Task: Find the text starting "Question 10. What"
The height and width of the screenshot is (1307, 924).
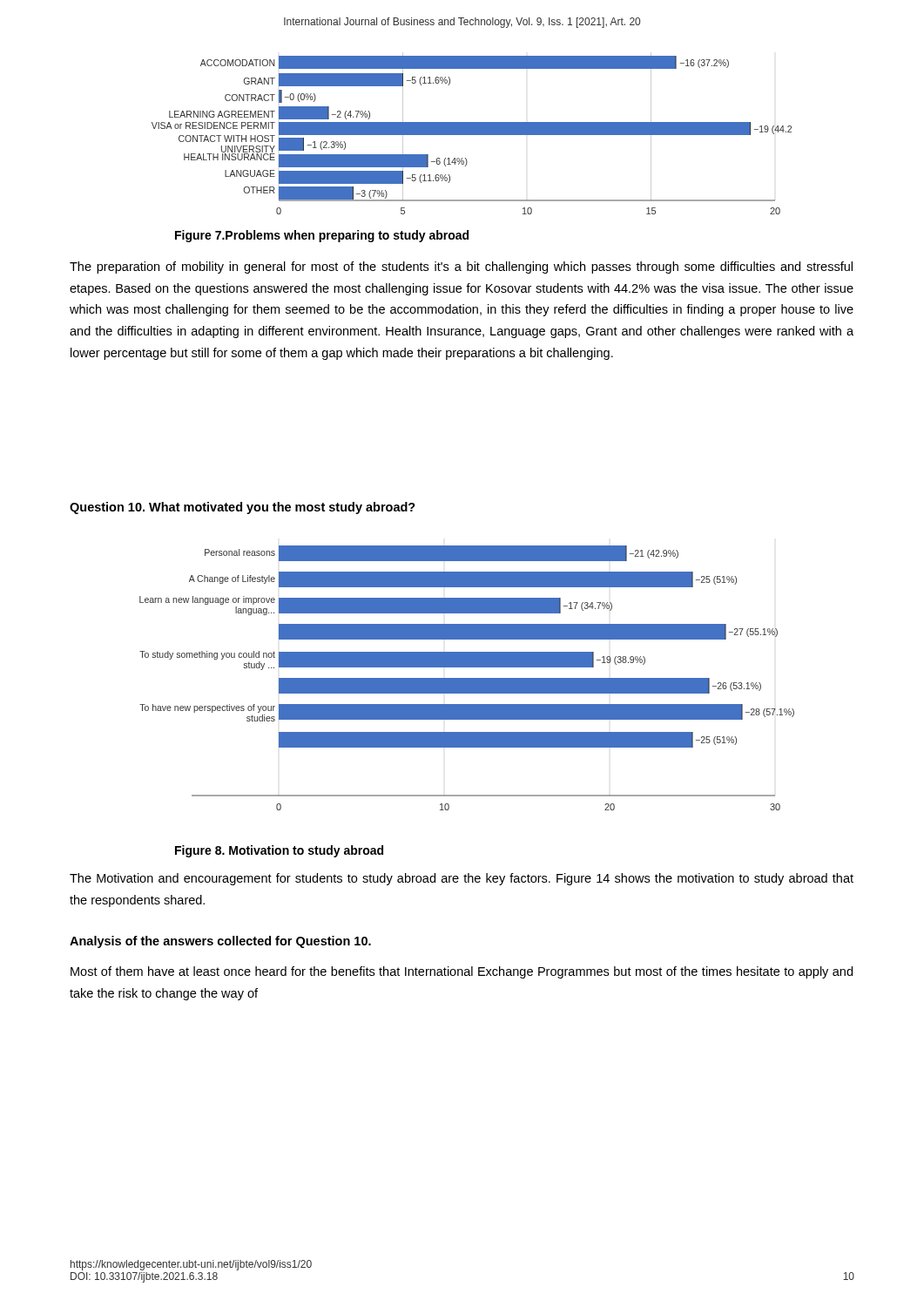Action: [x=243, y=507]
